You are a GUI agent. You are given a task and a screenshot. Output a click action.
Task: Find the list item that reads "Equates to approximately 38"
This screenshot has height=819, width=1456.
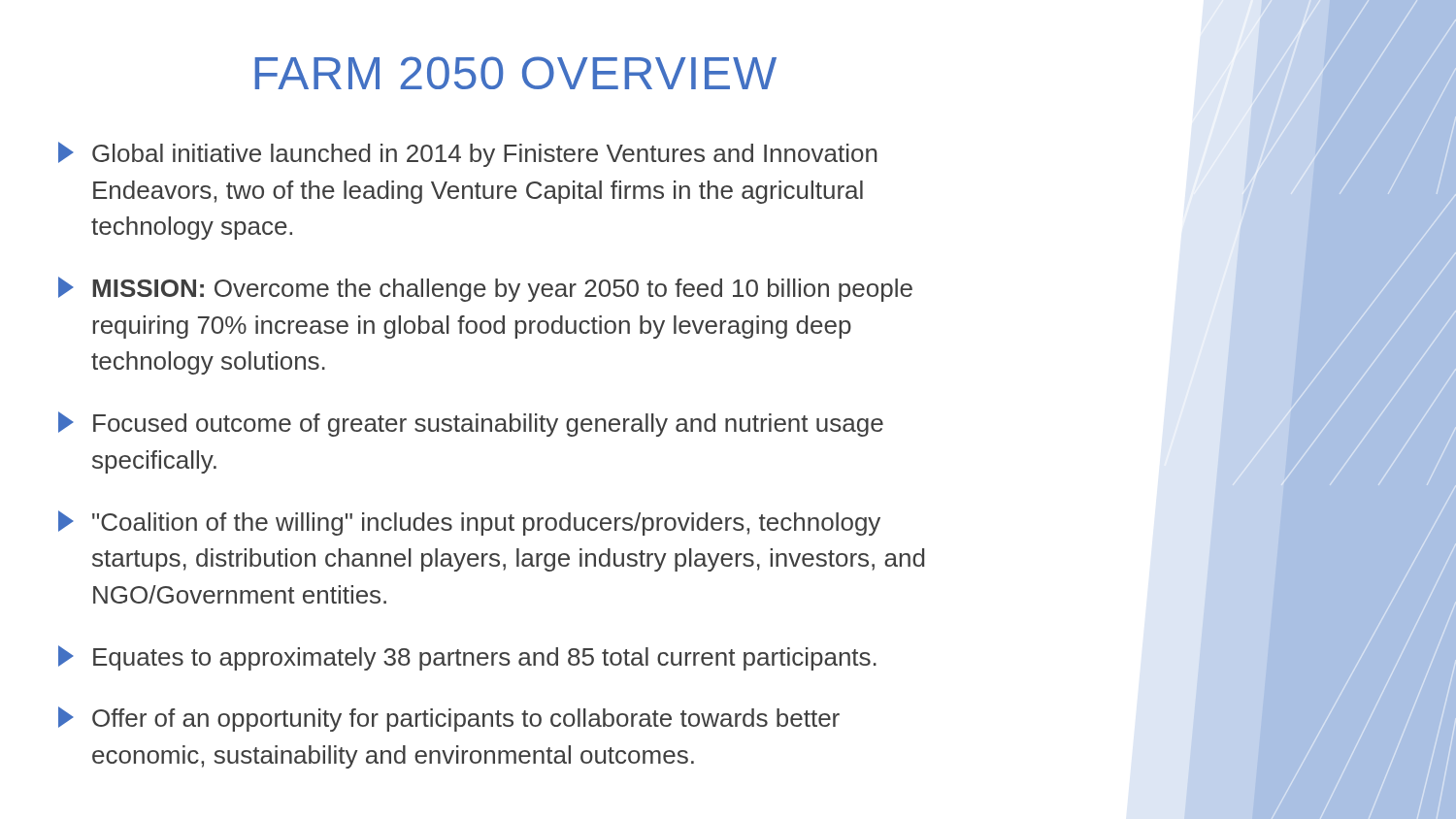coord(468,657)
